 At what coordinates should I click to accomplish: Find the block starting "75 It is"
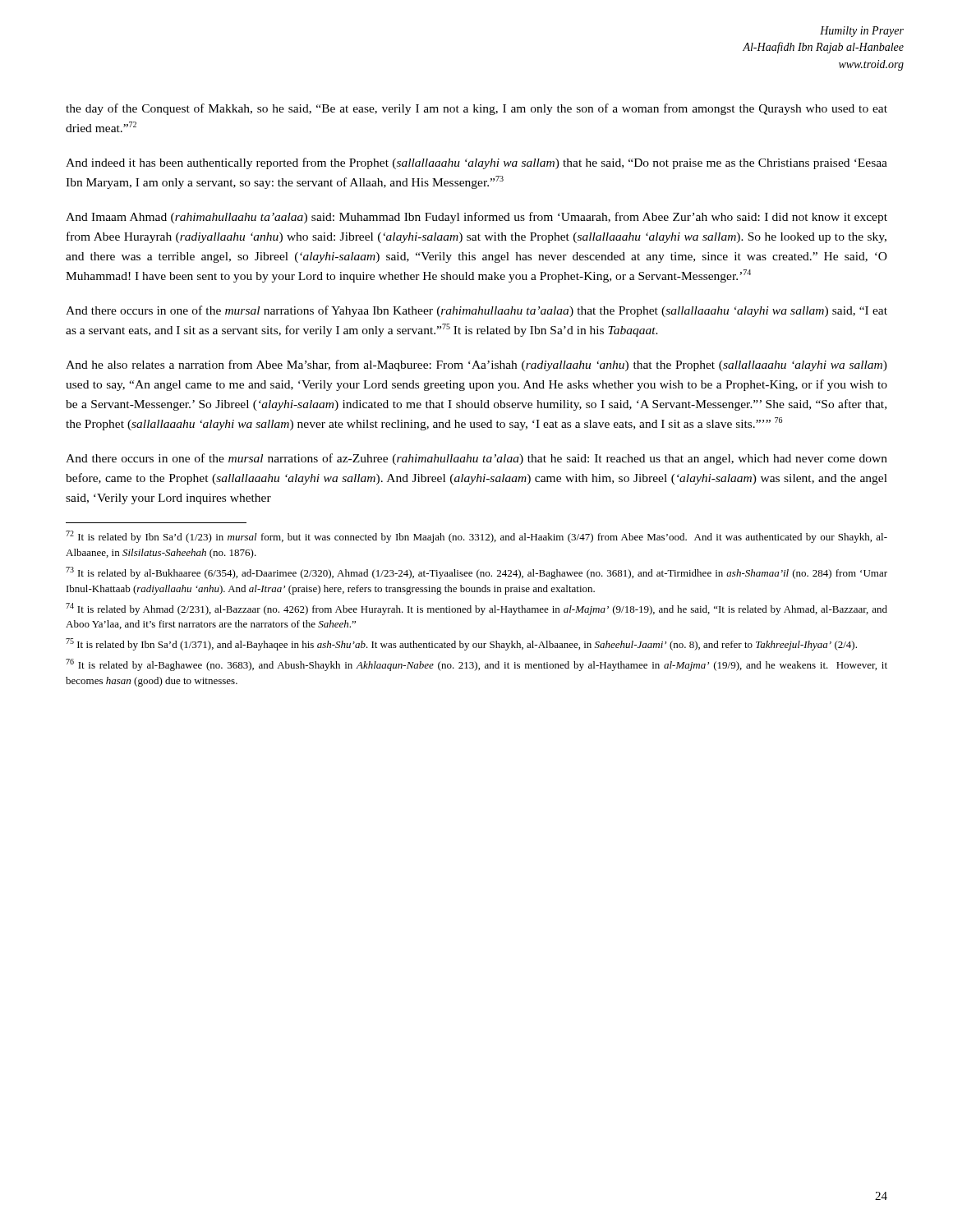click(462, 644)
